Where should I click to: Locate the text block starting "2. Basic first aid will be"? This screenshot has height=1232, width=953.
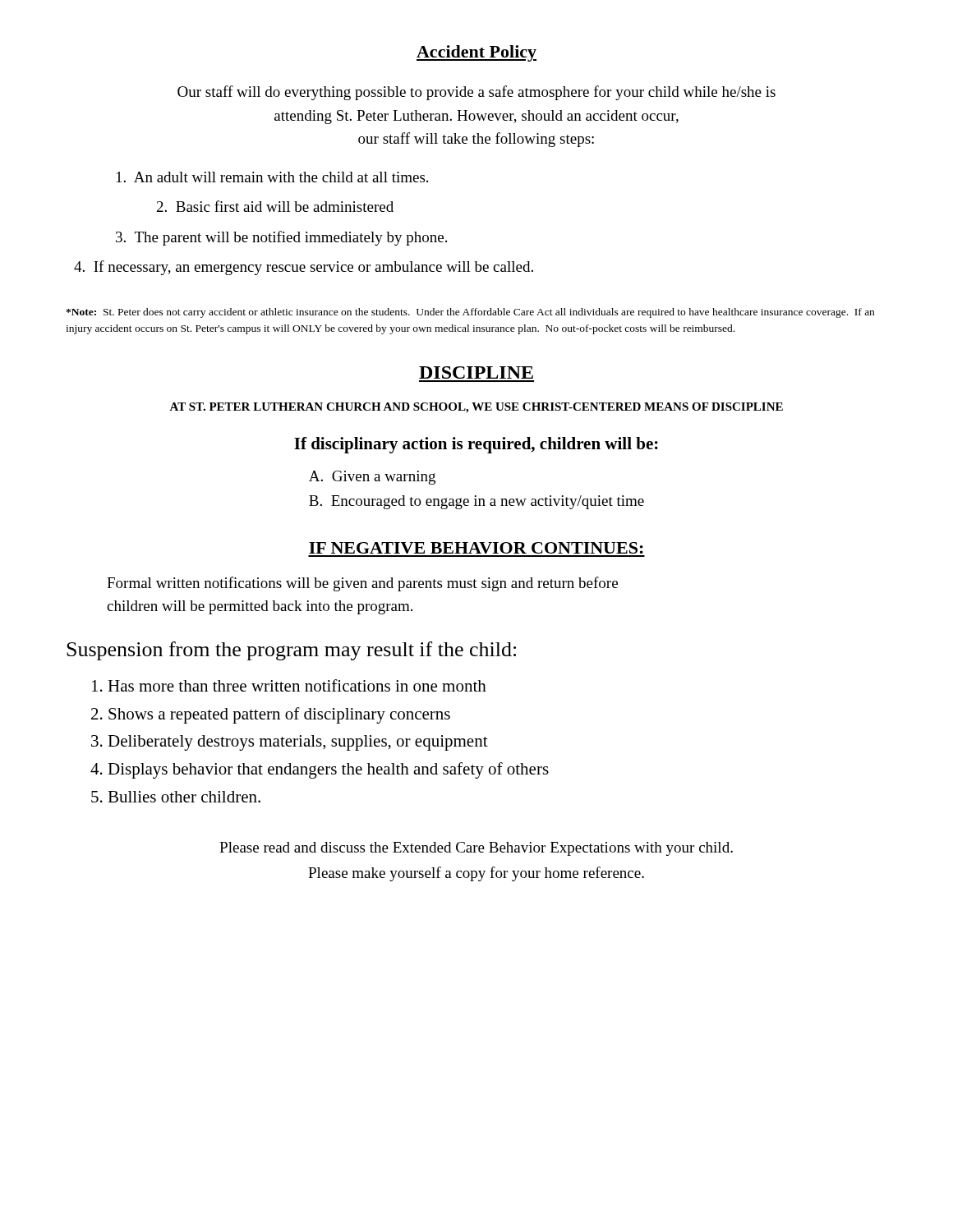275,207
